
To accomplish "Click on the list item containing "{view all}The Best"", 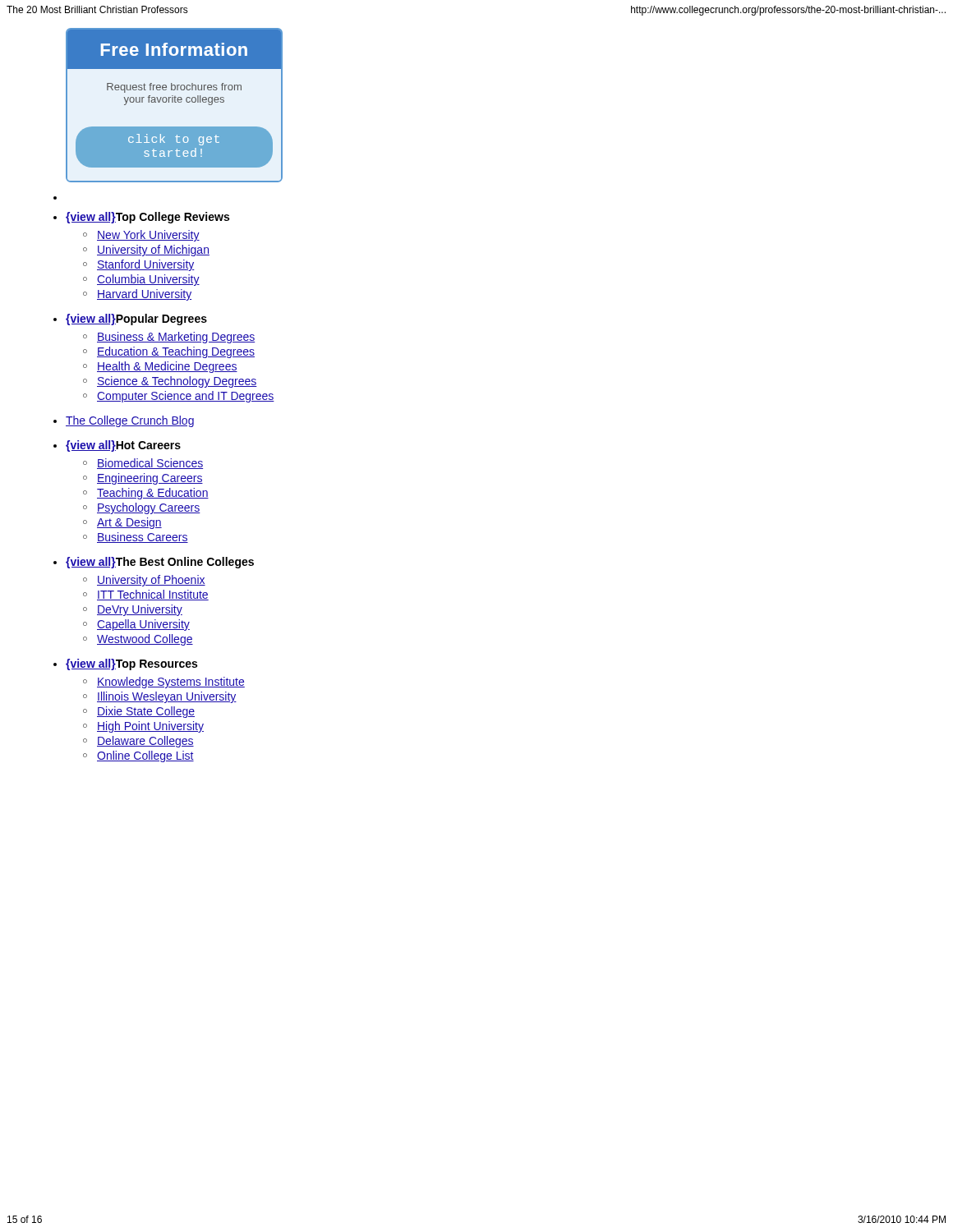I will click(x=160, y=563).
